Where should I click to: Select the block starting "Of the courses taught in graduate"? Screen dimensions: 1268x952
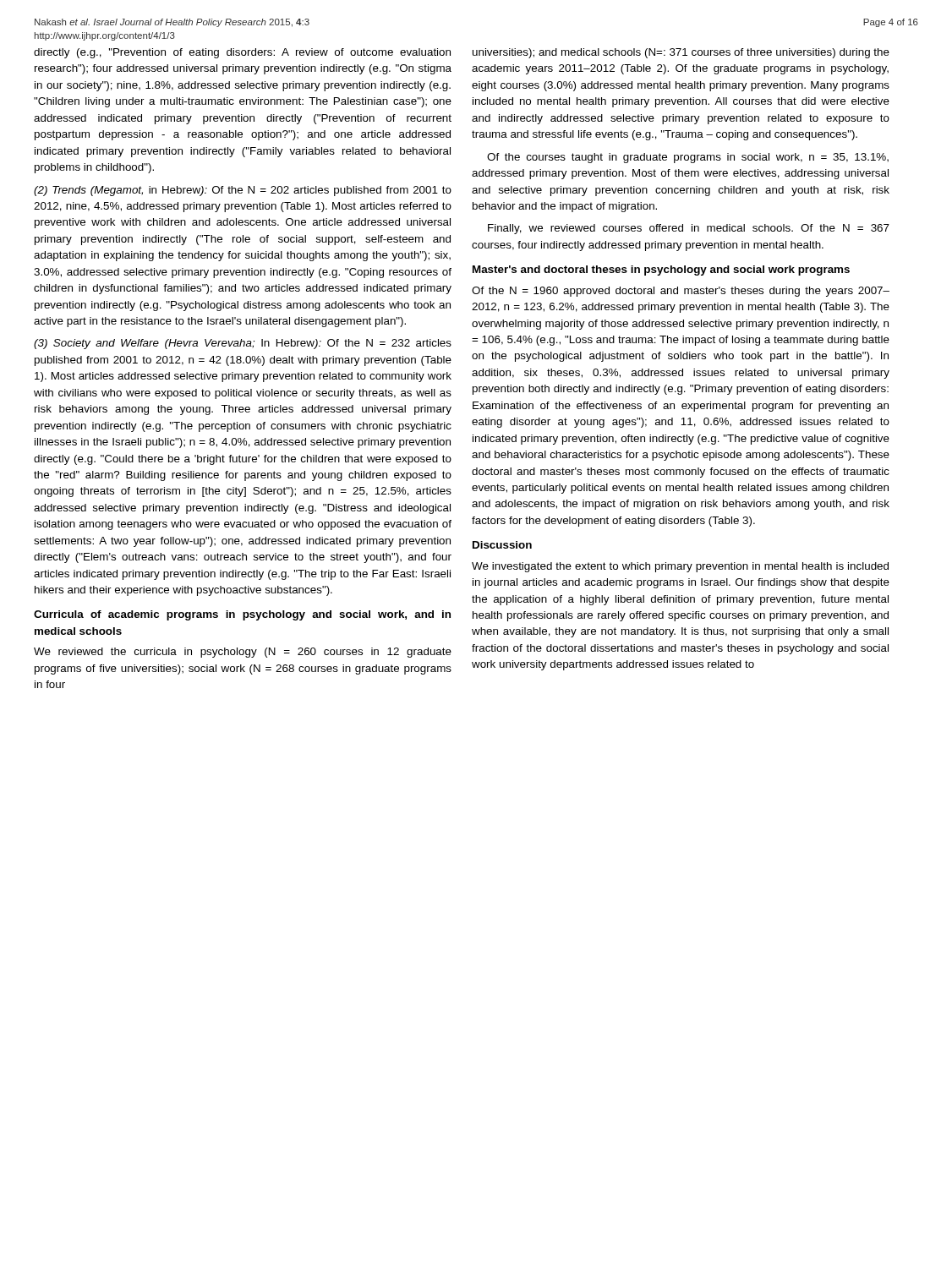(x=681, y=181)
